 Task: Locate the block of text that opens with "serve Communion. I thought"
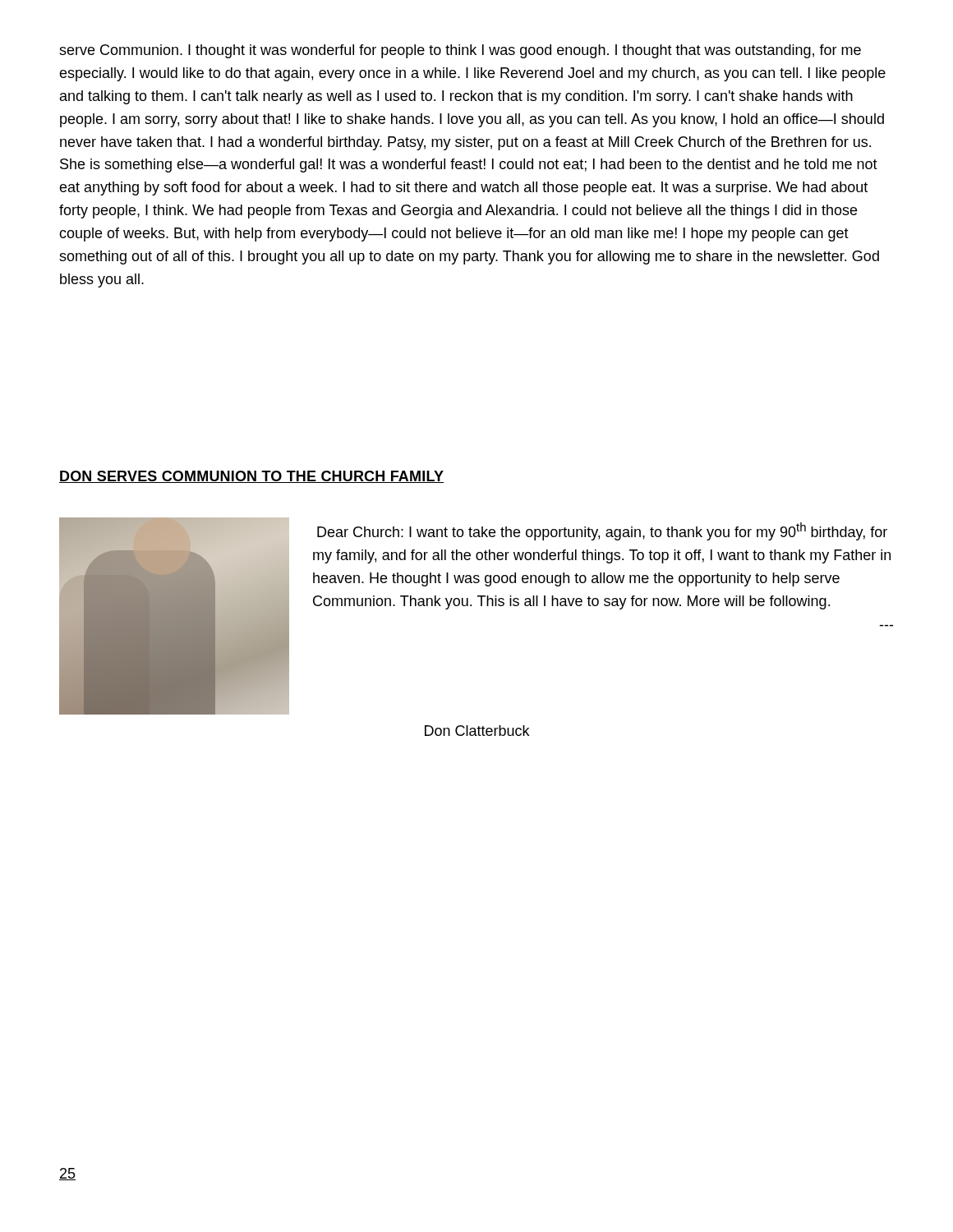click(x=472, y=165)
